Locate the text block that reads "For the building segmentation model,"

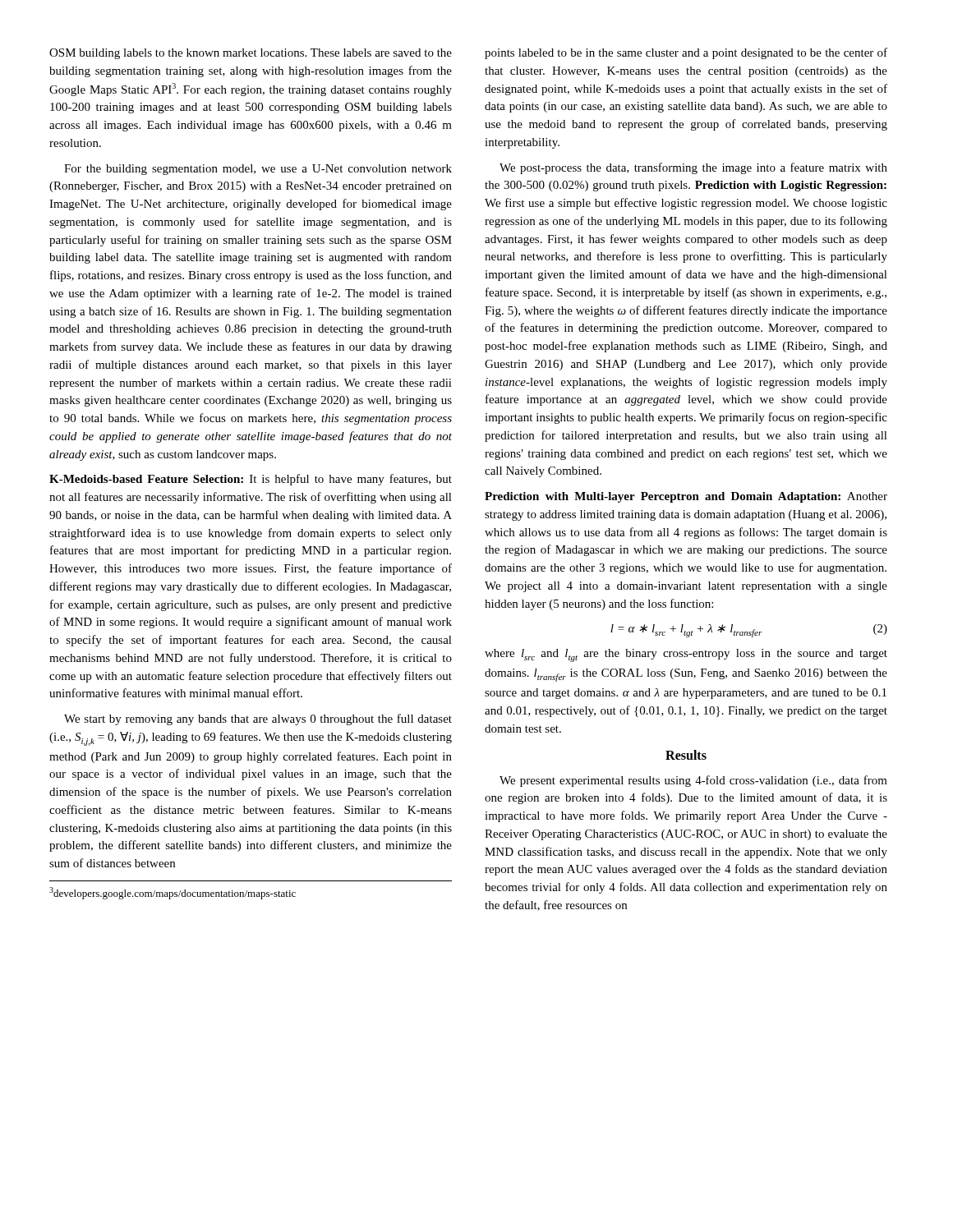coord(251,312)
